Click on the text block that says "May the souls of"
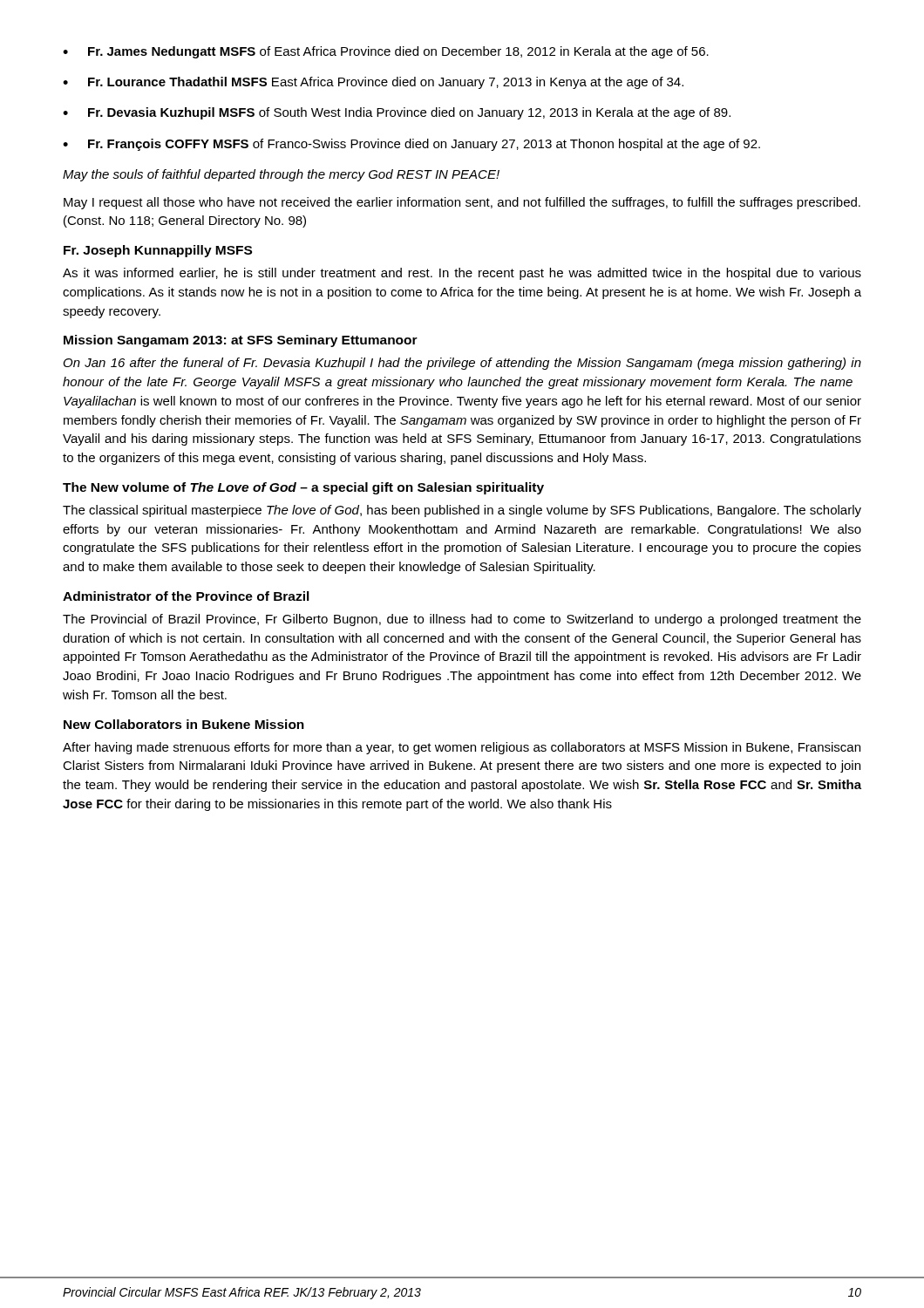 [281, 174]
